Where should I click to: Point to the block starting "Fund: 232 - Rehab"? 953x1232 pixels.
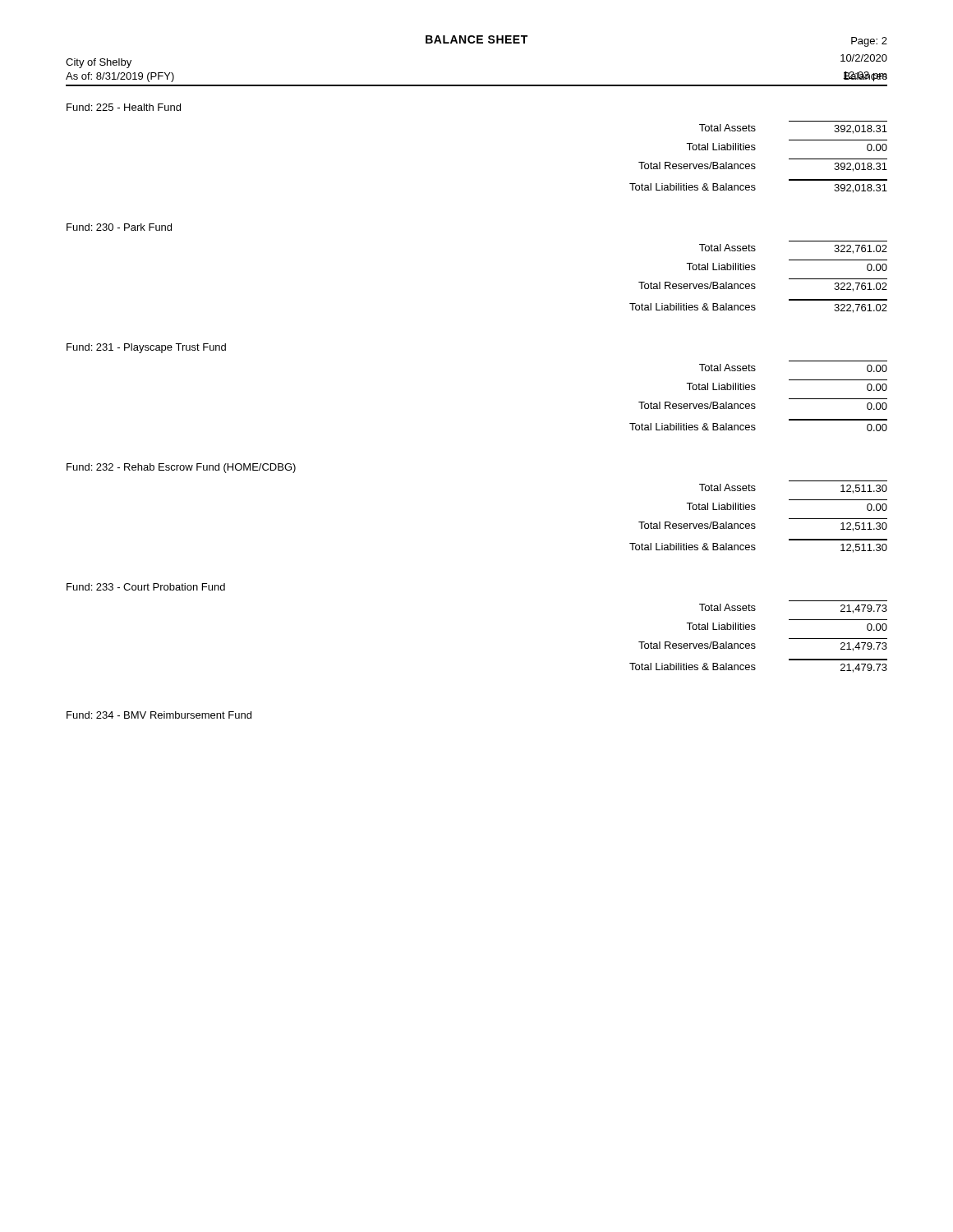pos(181,467)
